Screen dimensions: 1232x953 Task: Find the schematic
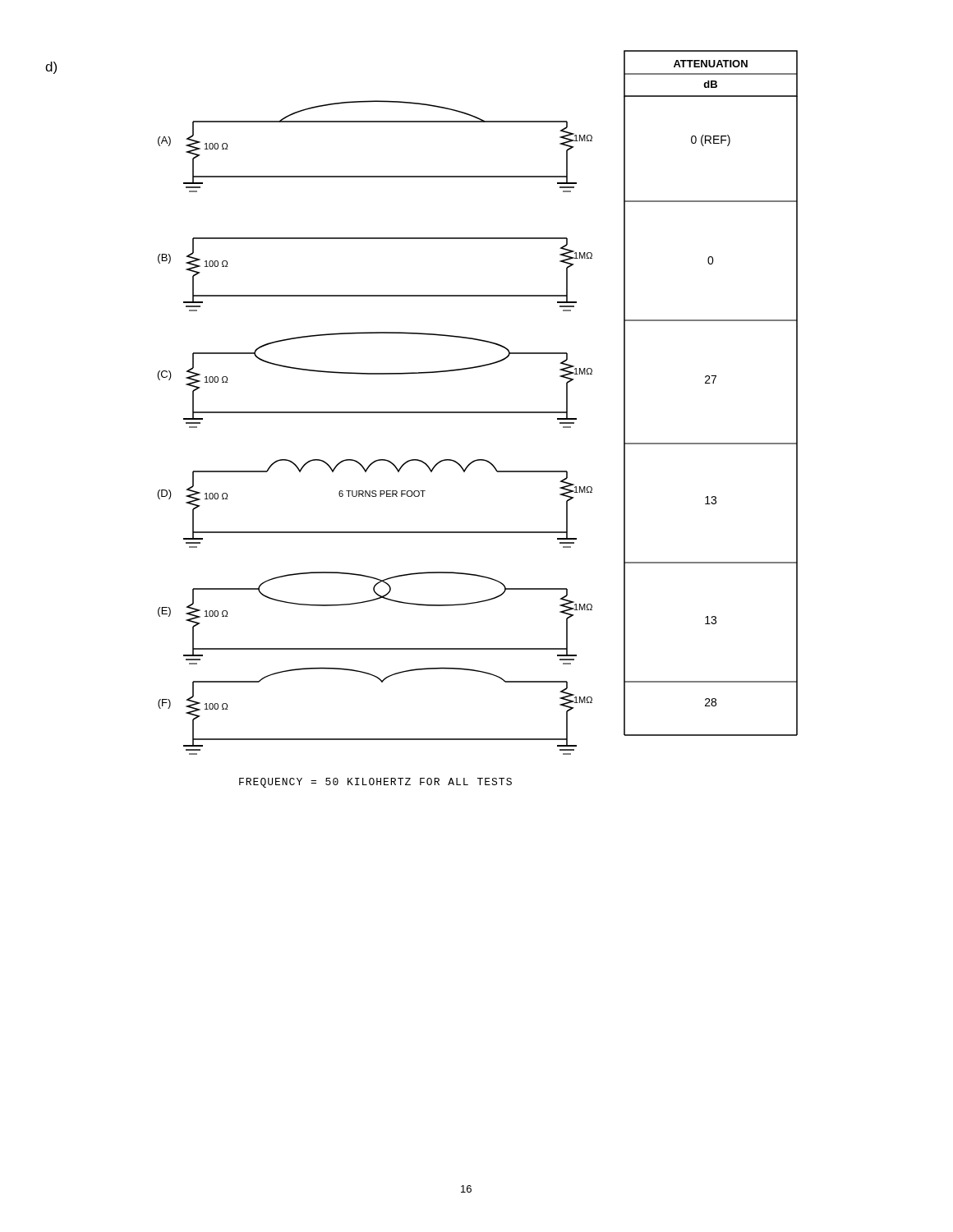[x=468, y=407]
